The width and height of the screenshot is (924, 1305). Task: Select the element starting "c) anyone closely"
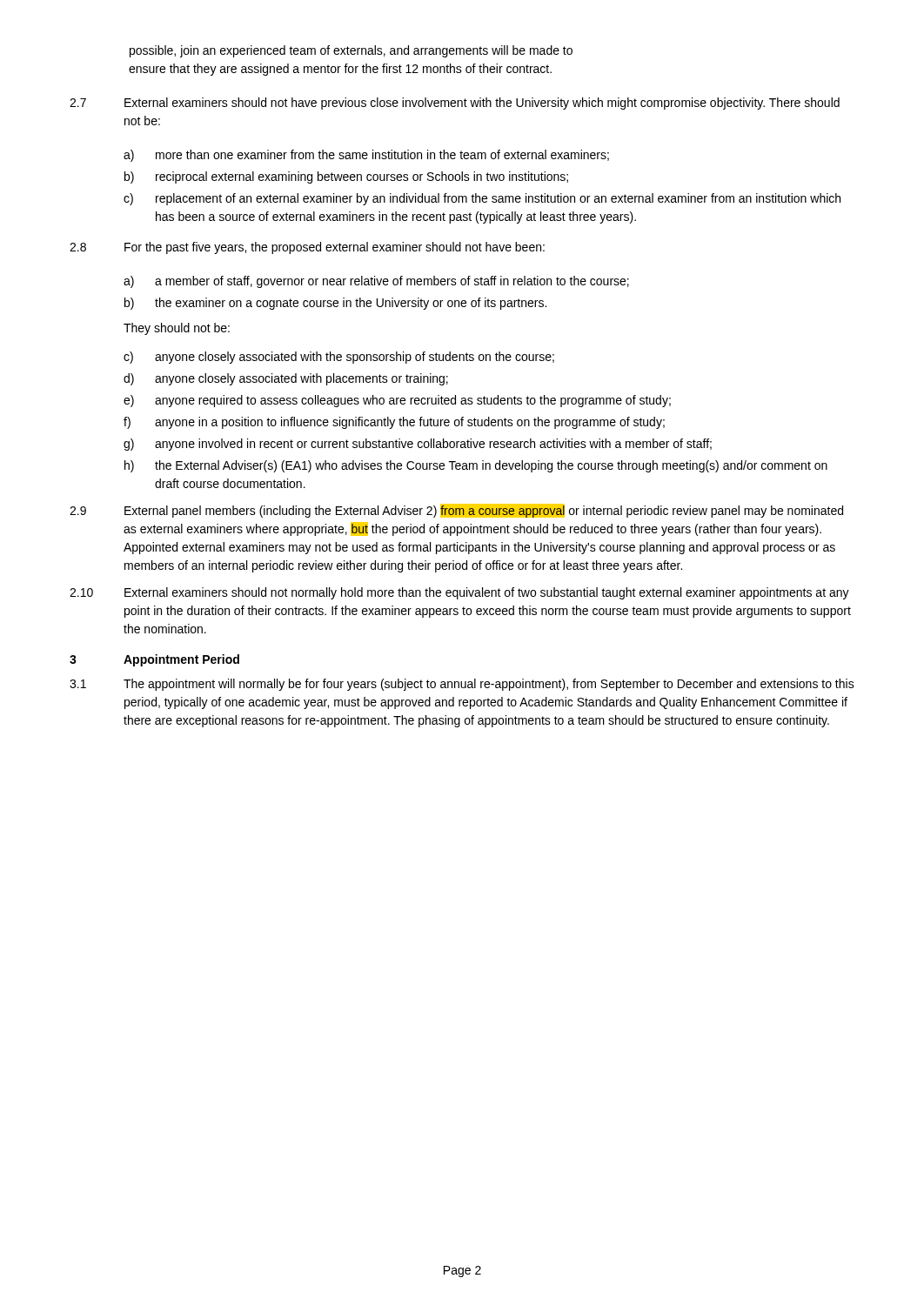489,357
